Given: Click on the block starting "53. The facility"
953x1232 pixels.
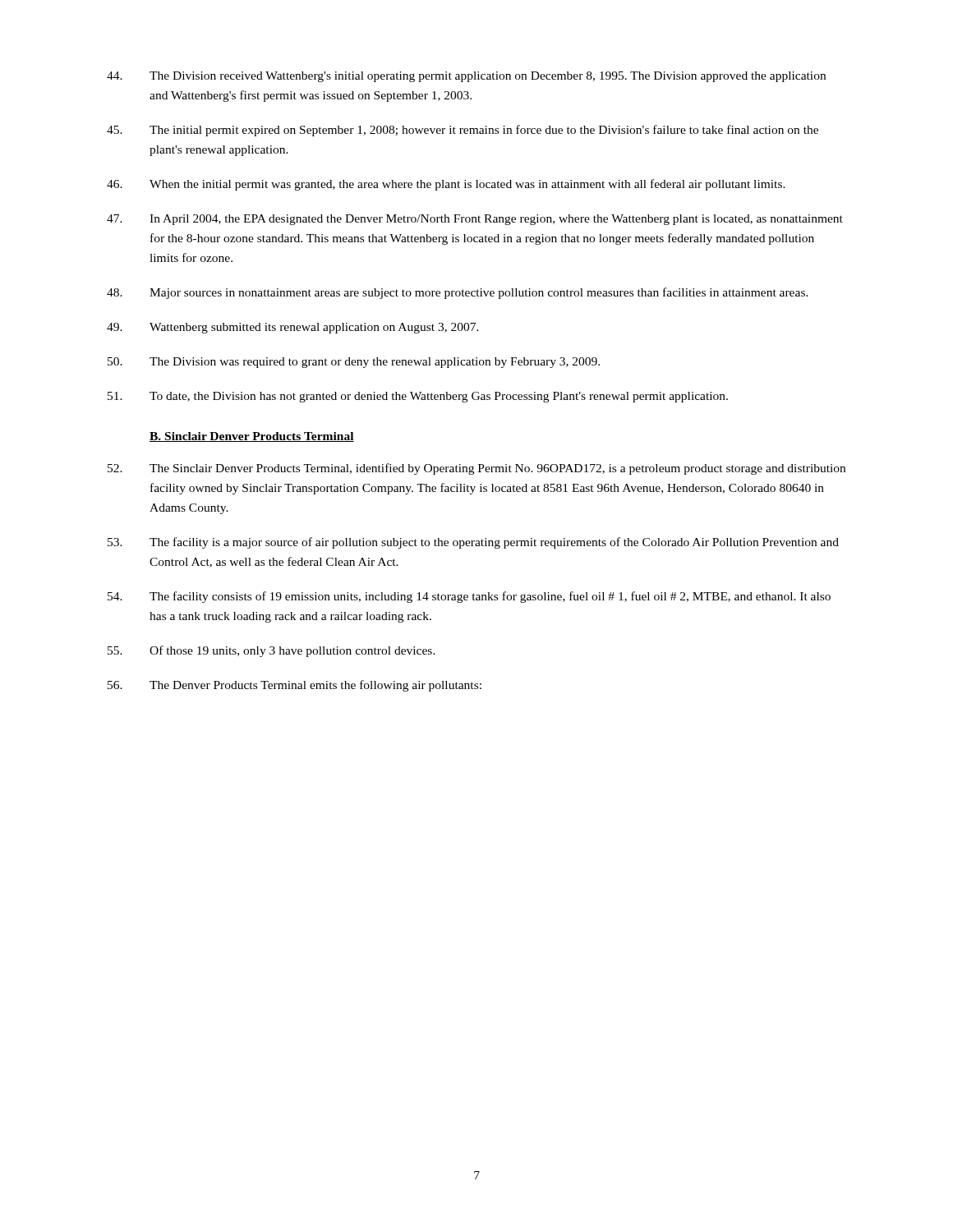Looking at the screenshot, I should [476, 552].
